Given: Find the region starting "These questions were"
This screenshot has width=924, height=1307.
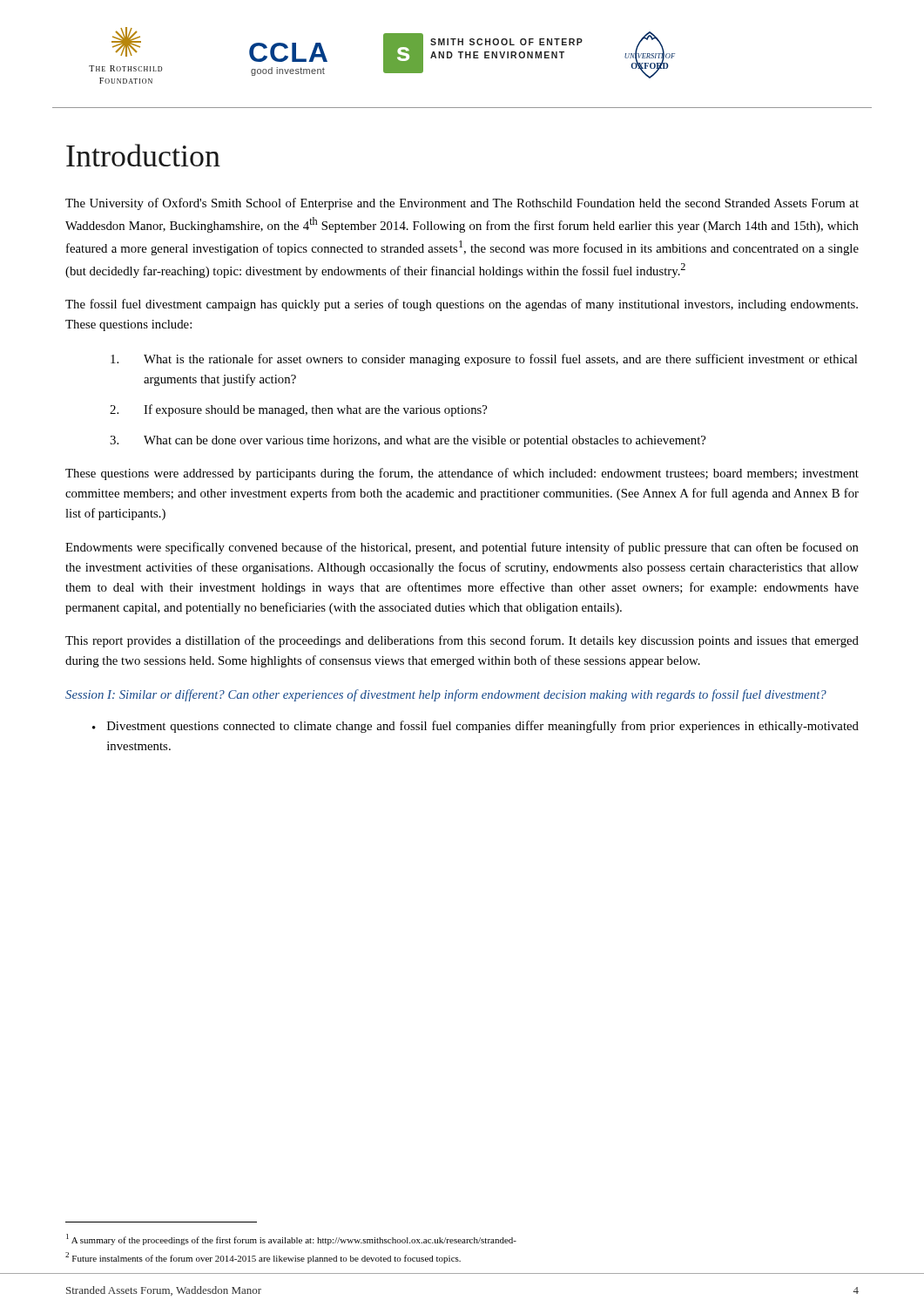Looking at the screenshot, I should pos(462,493).
